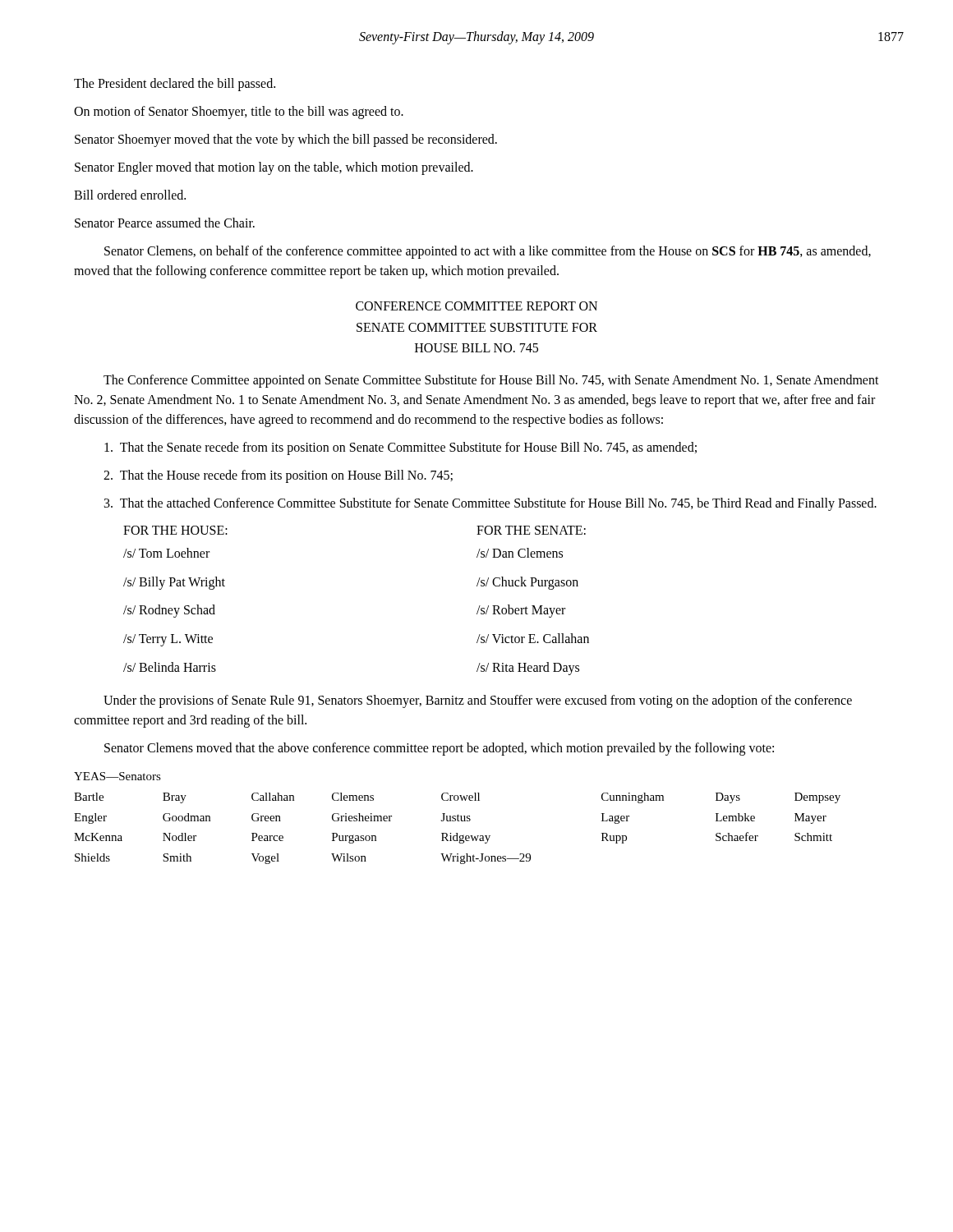953x1232 pixels.
Task: Click the passage that begins "That the Senate recede"
Action: pos(401,447)
